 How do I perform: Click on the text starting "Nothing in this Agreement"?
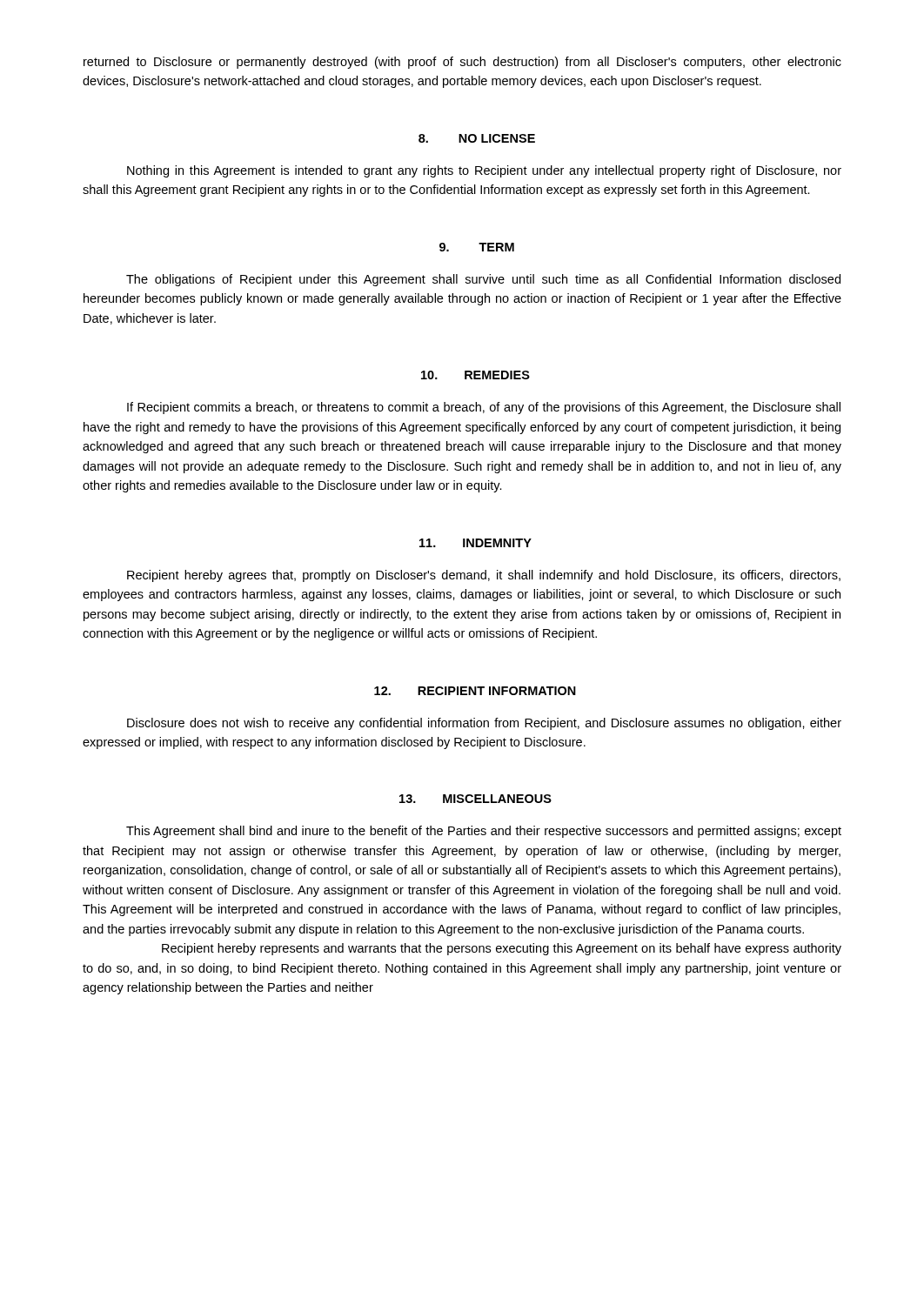point(462,180)
